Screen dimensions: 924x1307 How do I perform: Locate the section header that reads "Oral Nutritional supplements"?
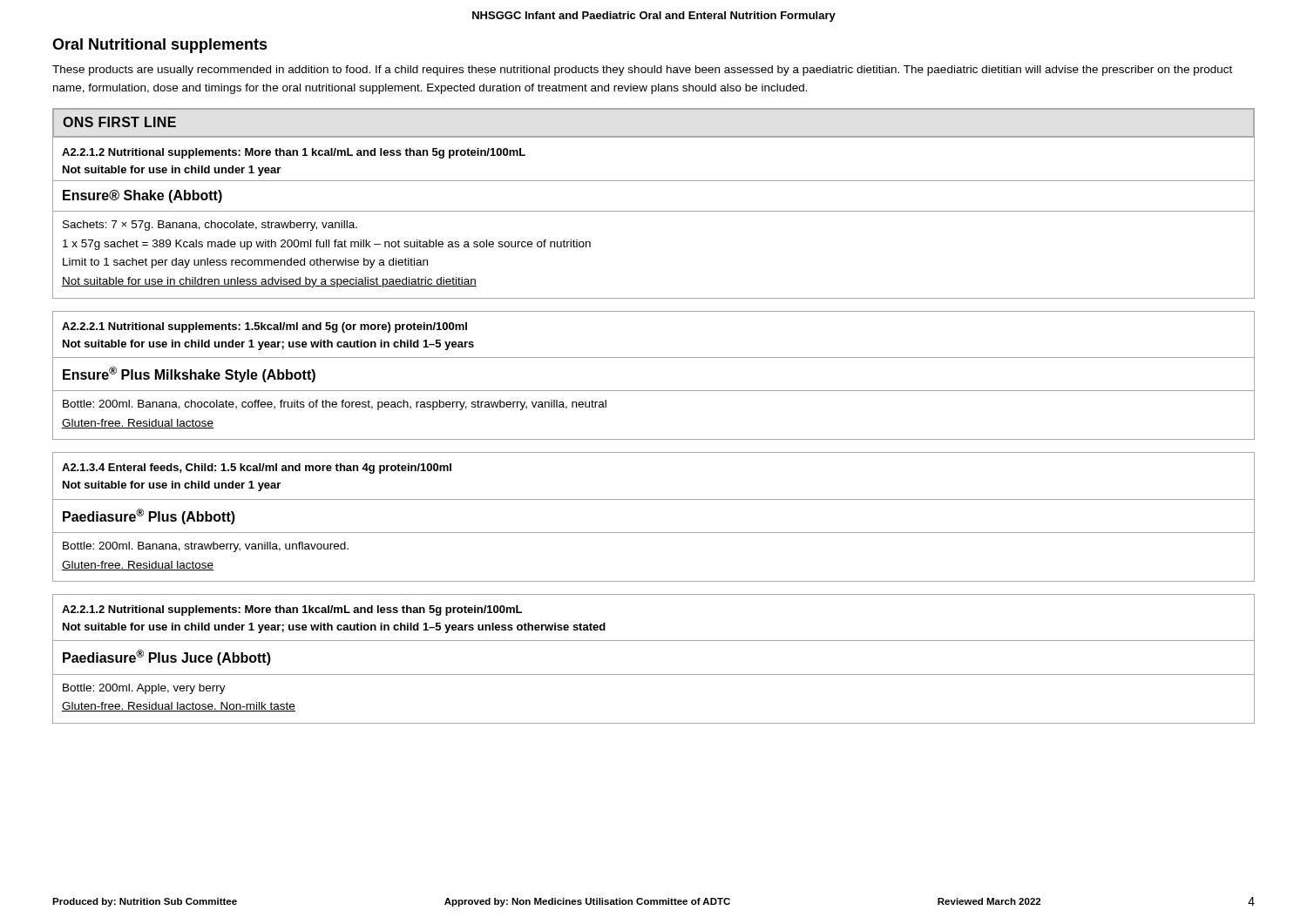(160, 44)
